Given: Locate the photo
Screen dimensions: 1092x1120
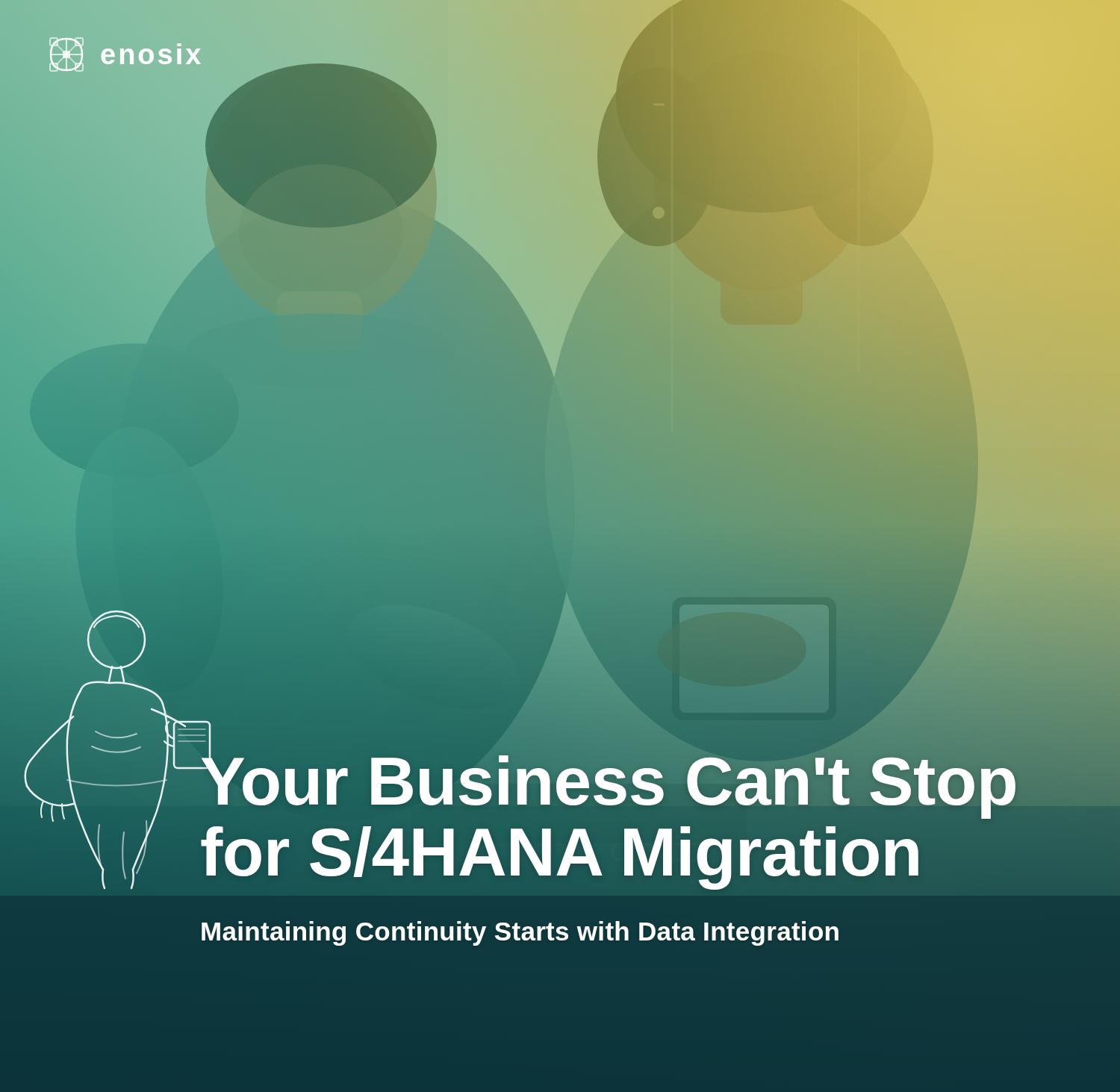Looking at the screenshot, I should pos(560,546).
